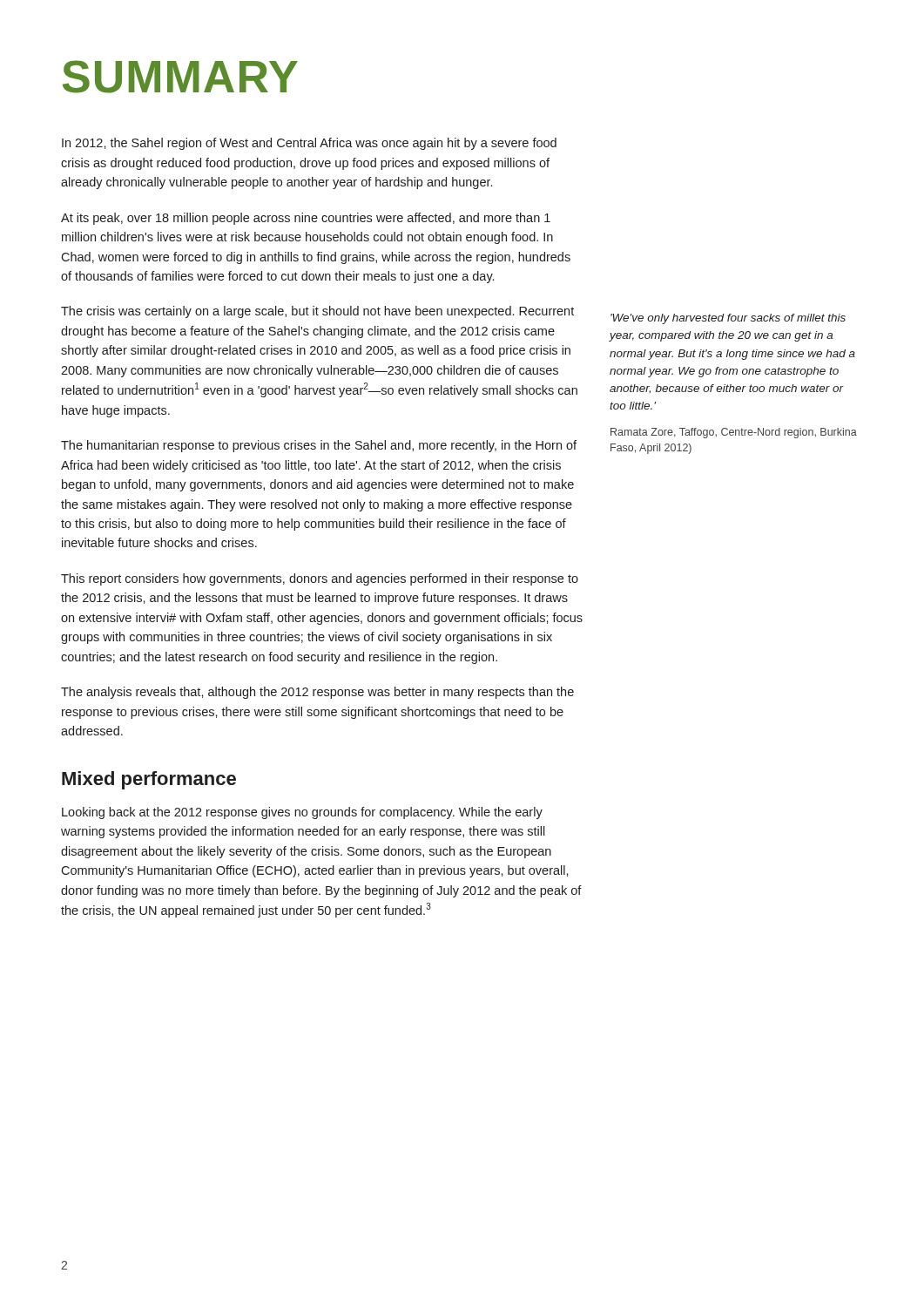Locate the region starting "This report considers how governments, donors and"
Viewport: 924px width, 1307px height.
click(322, 618)
